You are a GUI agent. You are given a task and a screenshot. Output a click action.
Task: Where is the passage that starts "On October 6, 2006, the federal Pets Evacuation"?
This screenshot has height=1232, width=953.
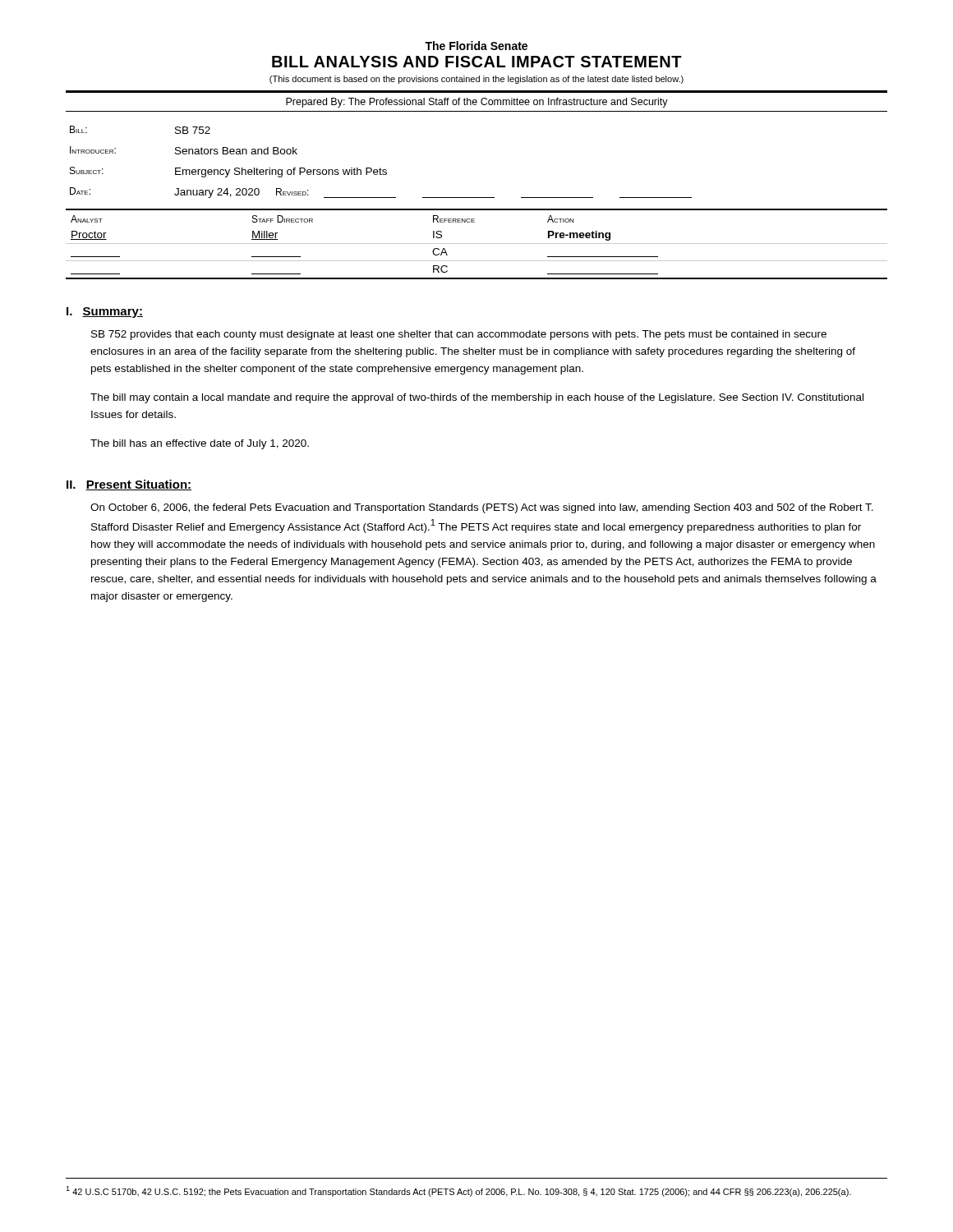(483, 551)
